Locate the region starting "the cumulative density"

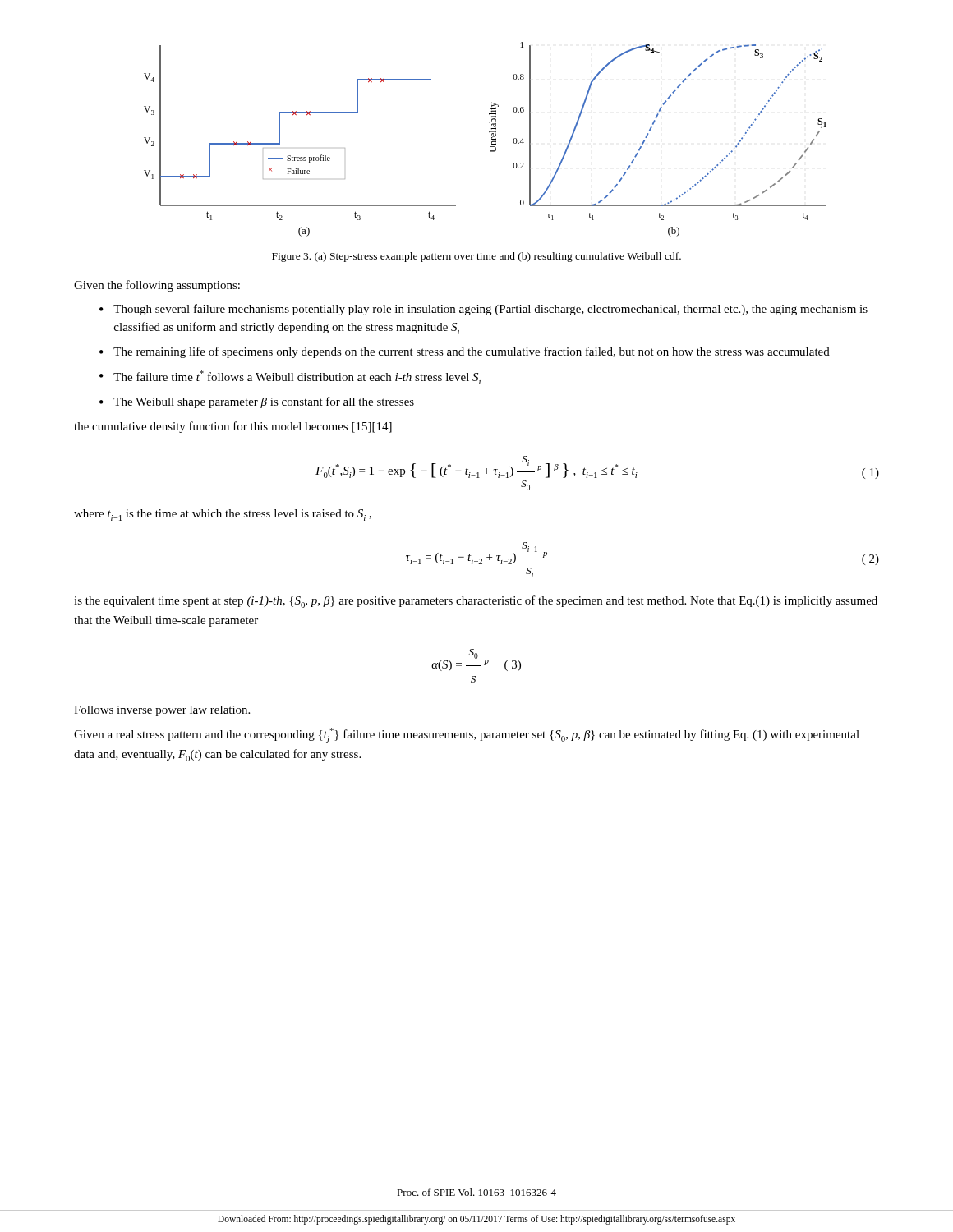[x=233, y=427]
